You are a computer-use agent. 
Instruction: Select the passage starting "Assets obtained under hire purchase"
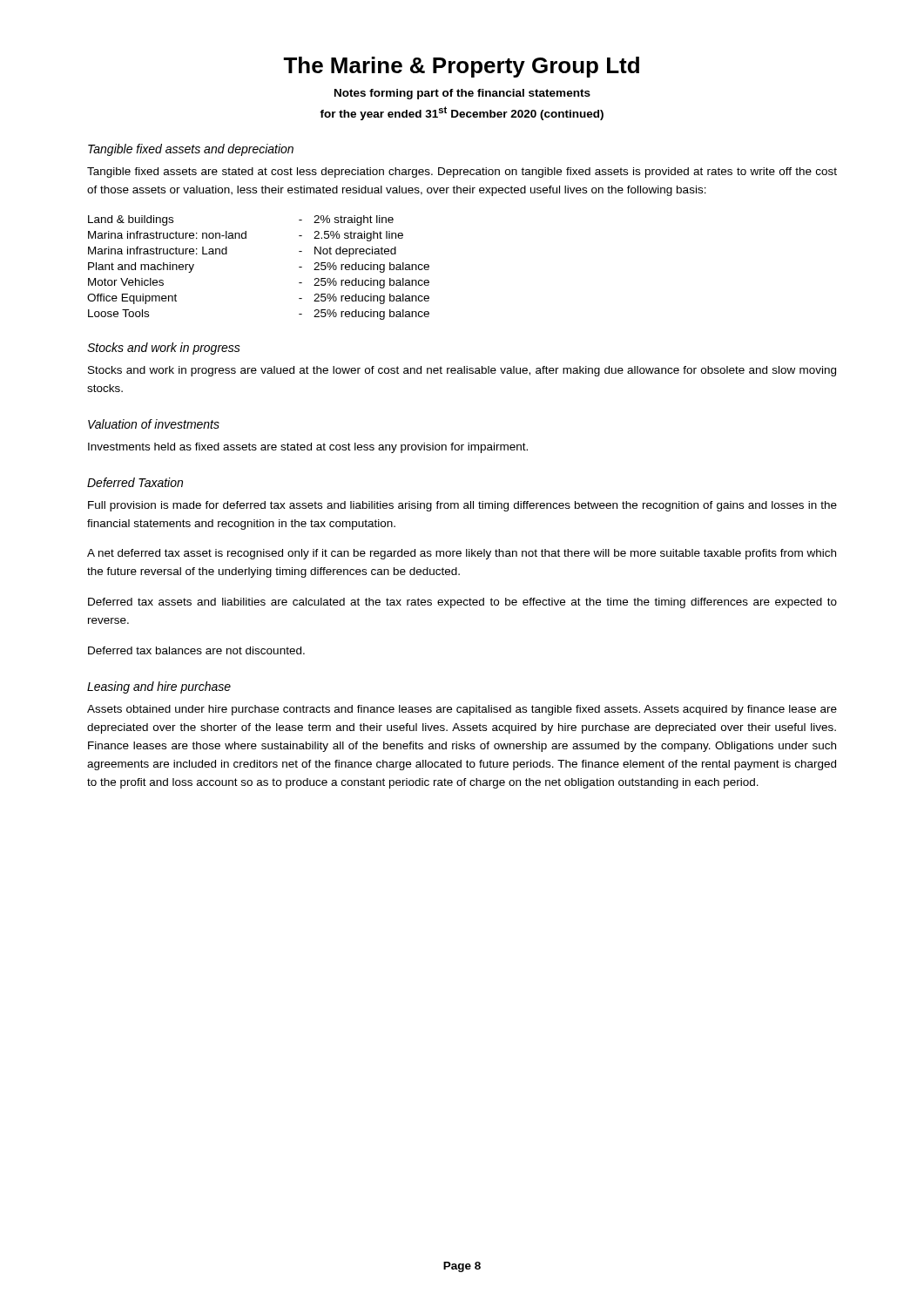[462, 745]
